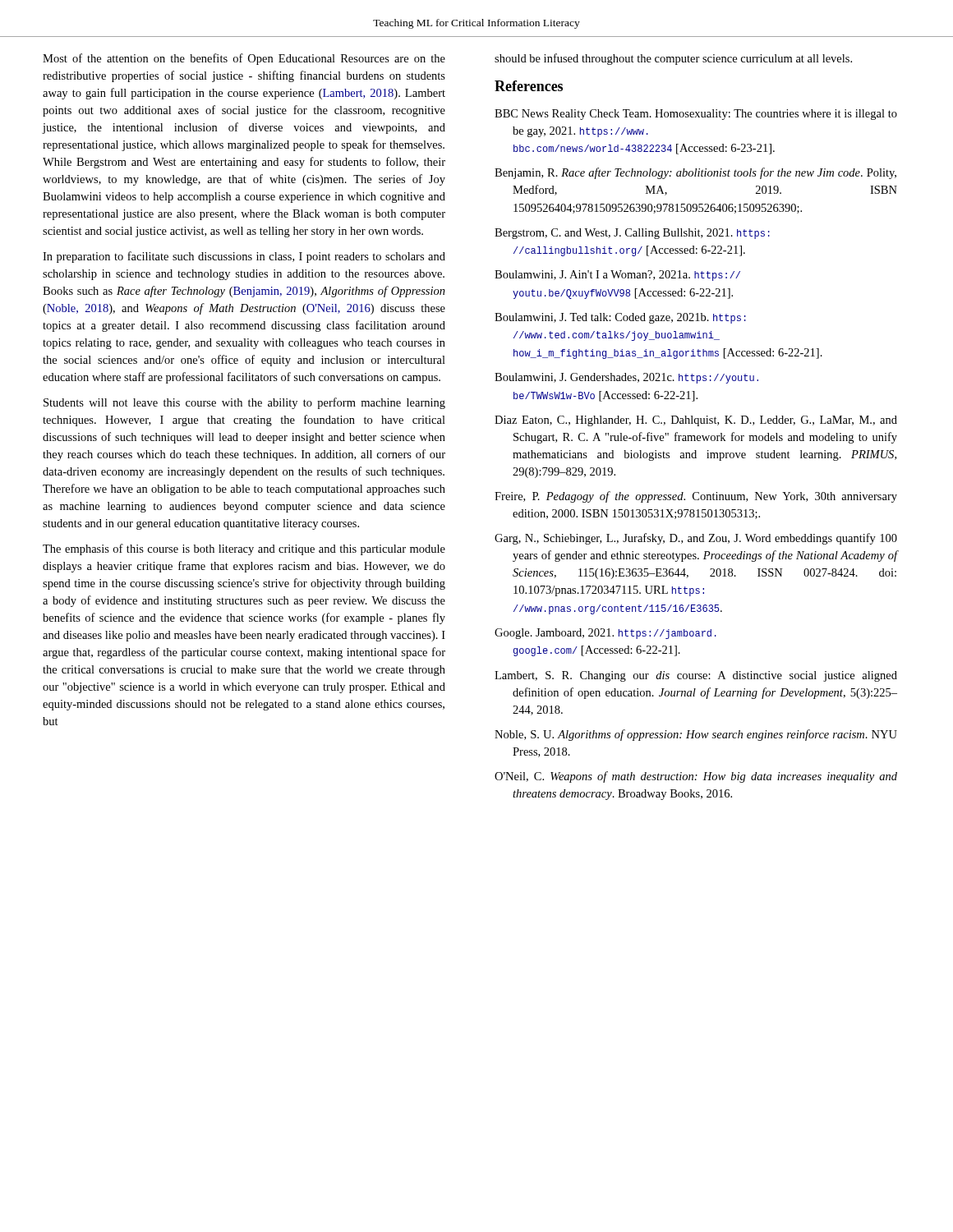The image size is (953, 1232).
Task: Point to the block beginning "BBC News Reality Check Team."
Action: point(696,115)
